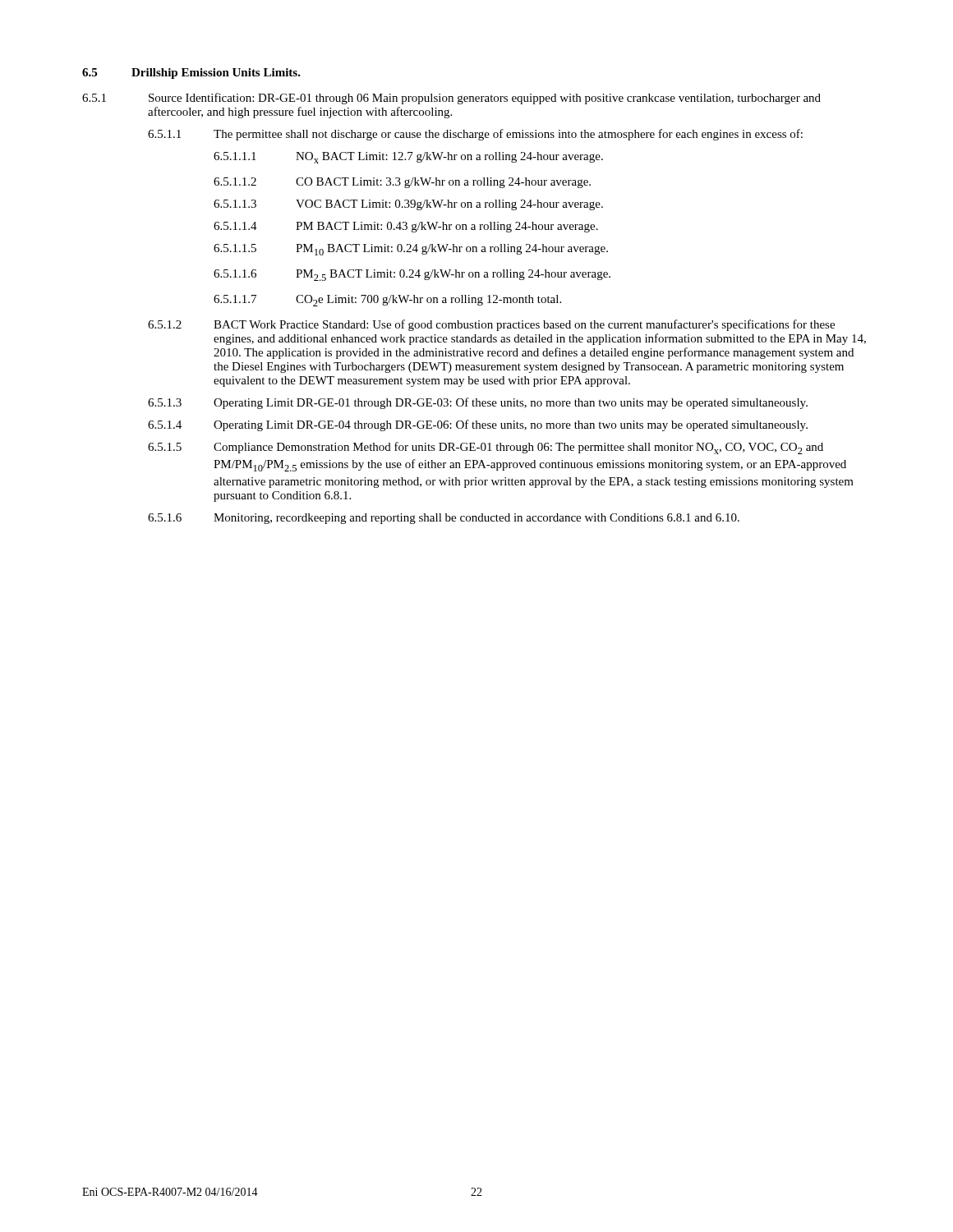Navigate to the text starting "6.5.1.1.4 PM BACT"

542,226
